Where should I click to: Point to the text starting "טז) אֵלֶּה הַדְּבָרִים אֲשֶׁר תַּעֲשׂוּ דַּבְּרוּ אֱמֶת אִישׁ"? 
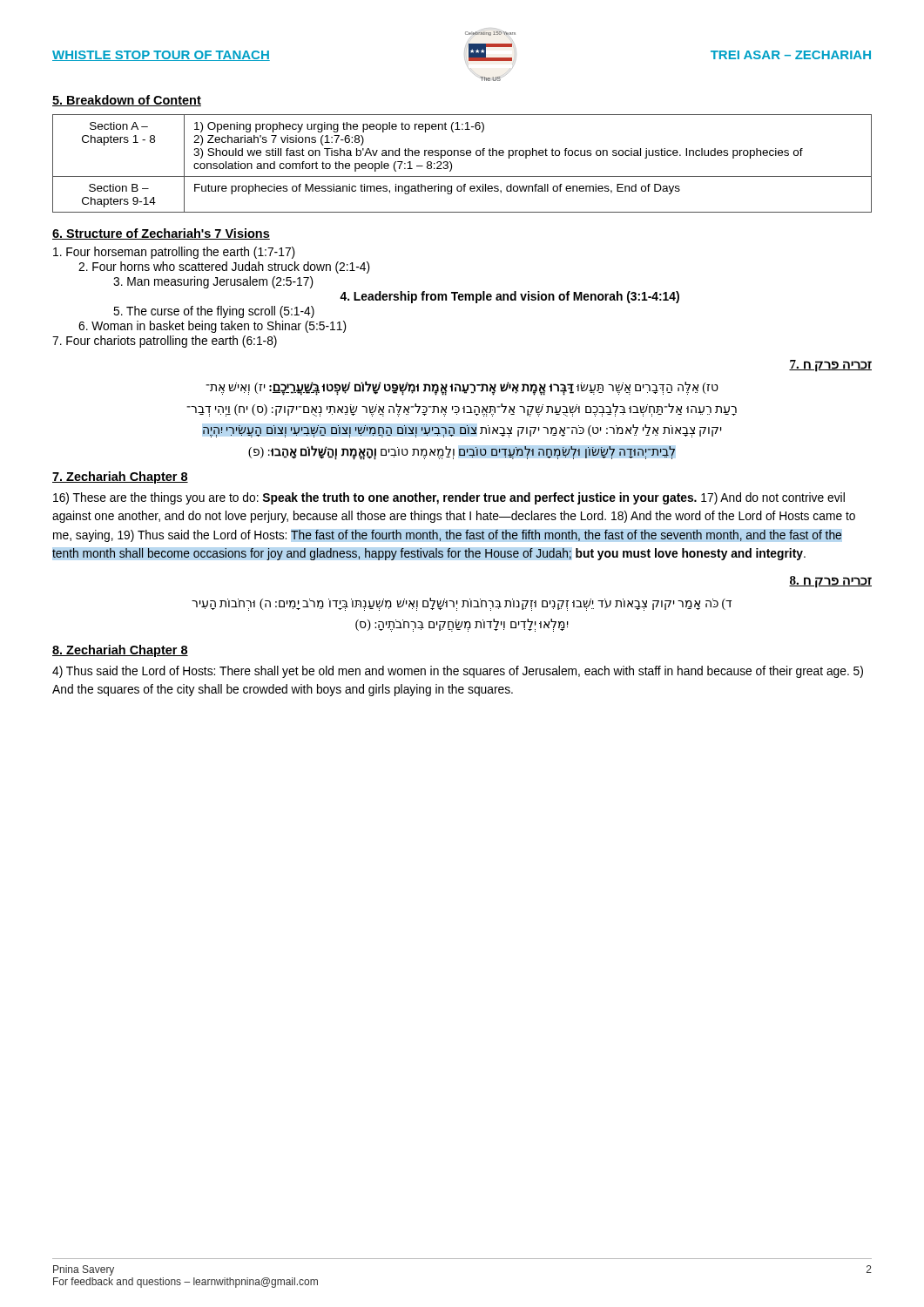coord(462,419)
